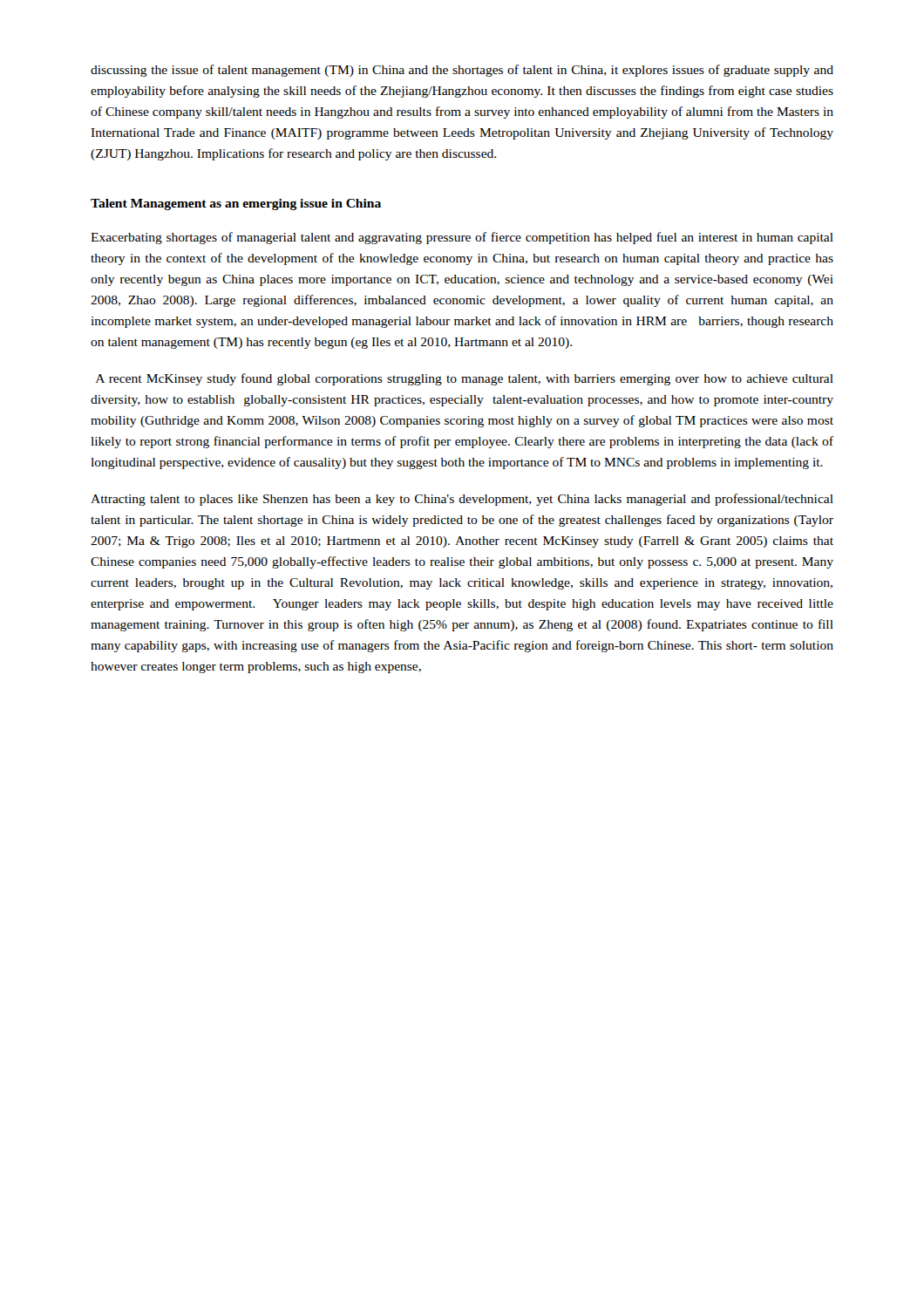This screenshot has height=1308, width=924.
Task: Select the section header that reads "Talent Management as an emerging issue in China"
Action: click(x=236, y=203)
